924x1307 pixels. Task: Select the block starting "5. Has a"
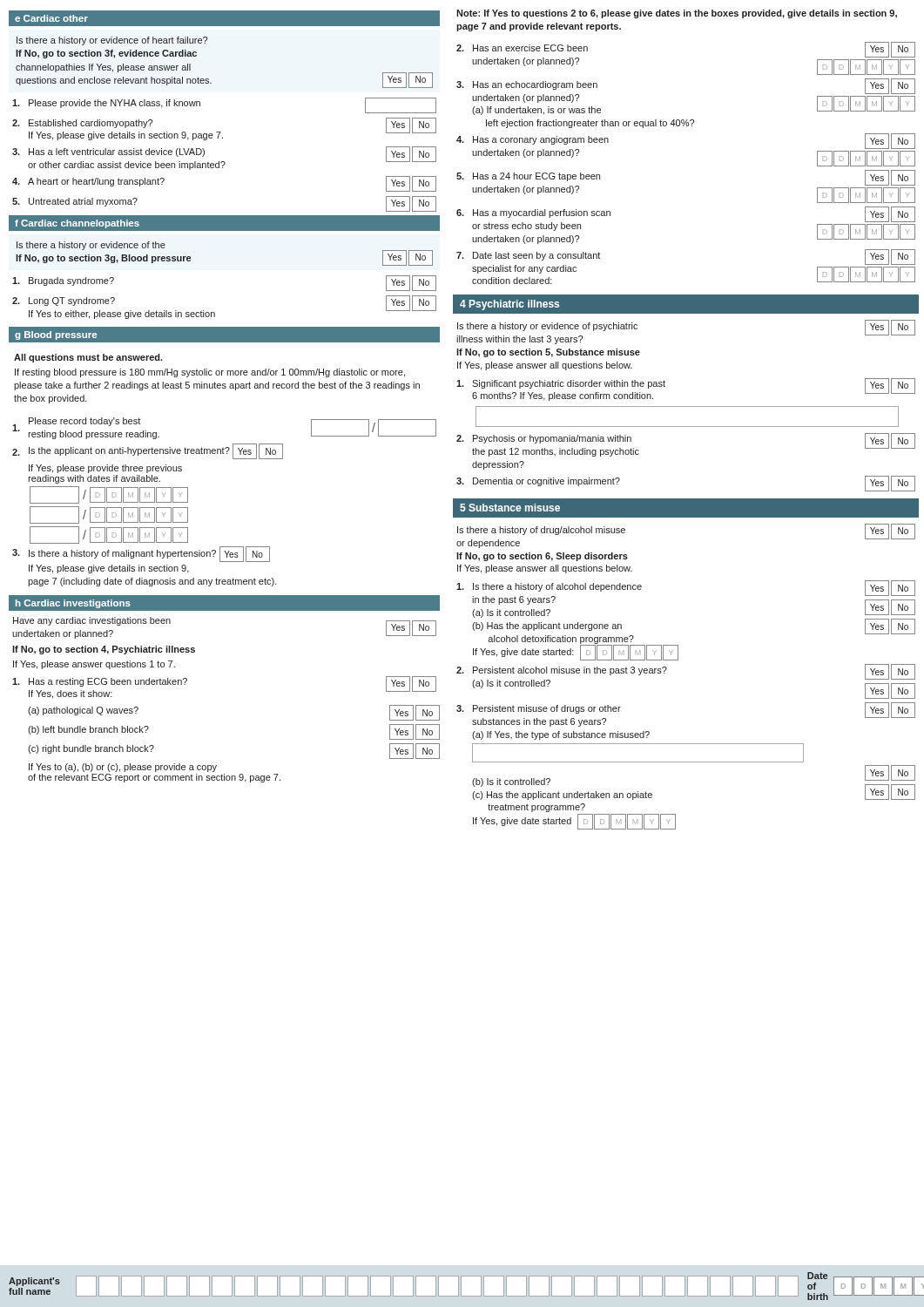coord(503,188)
